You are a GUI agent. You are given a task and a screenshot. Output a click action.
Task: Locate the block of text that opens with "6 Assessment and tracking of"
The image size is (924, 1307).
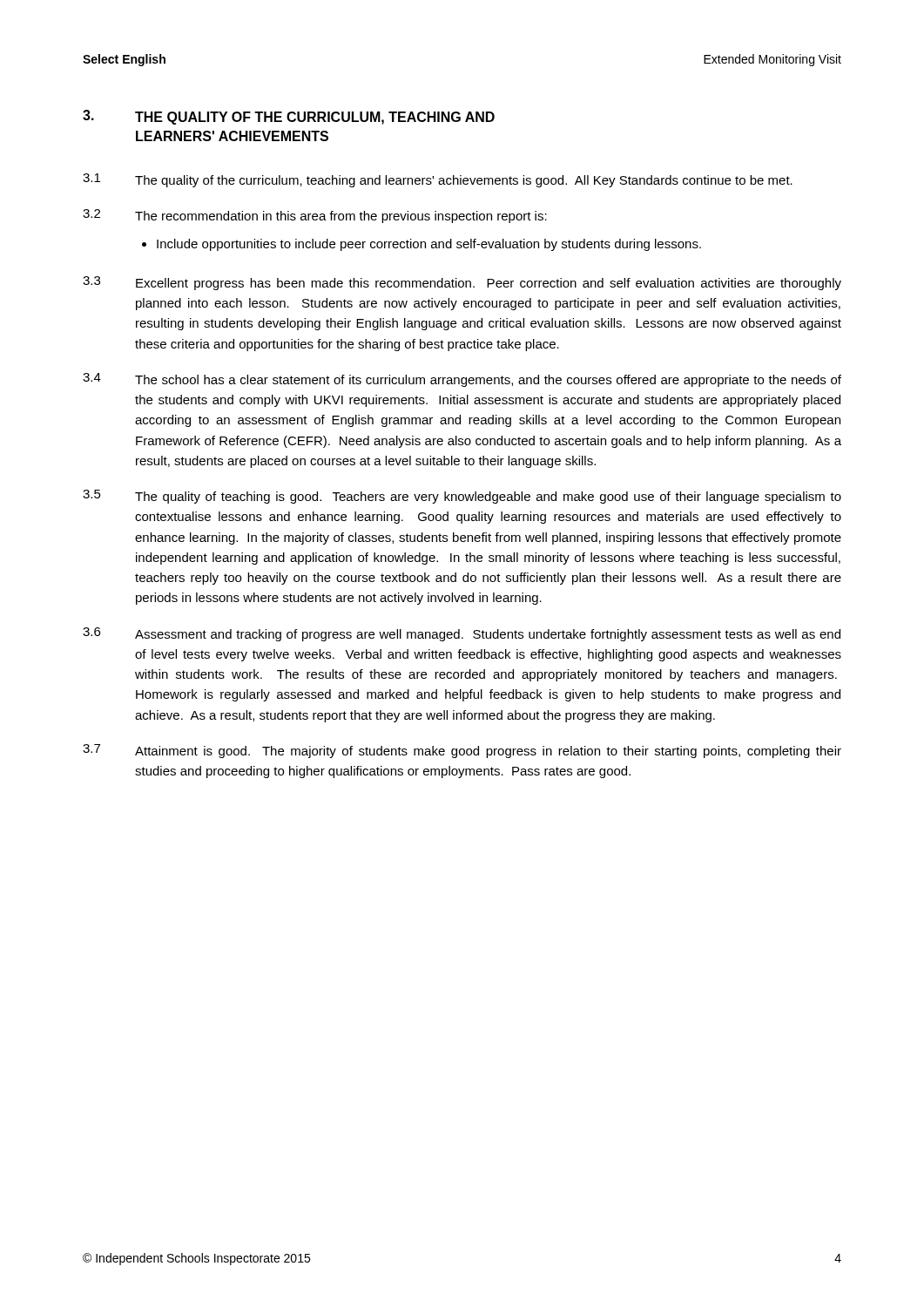[462, 674]
